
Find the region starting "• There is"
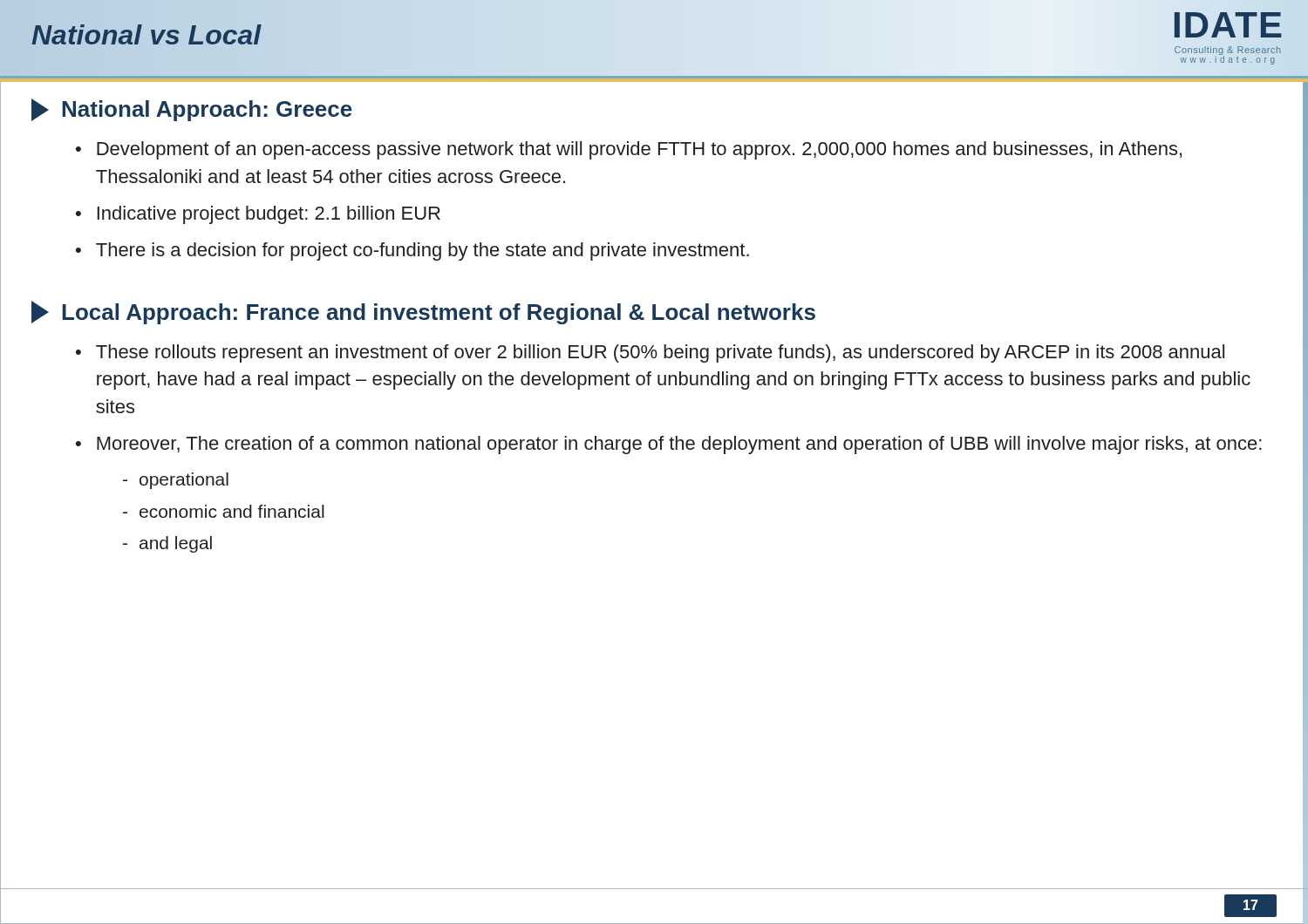(x=676, y=250)
